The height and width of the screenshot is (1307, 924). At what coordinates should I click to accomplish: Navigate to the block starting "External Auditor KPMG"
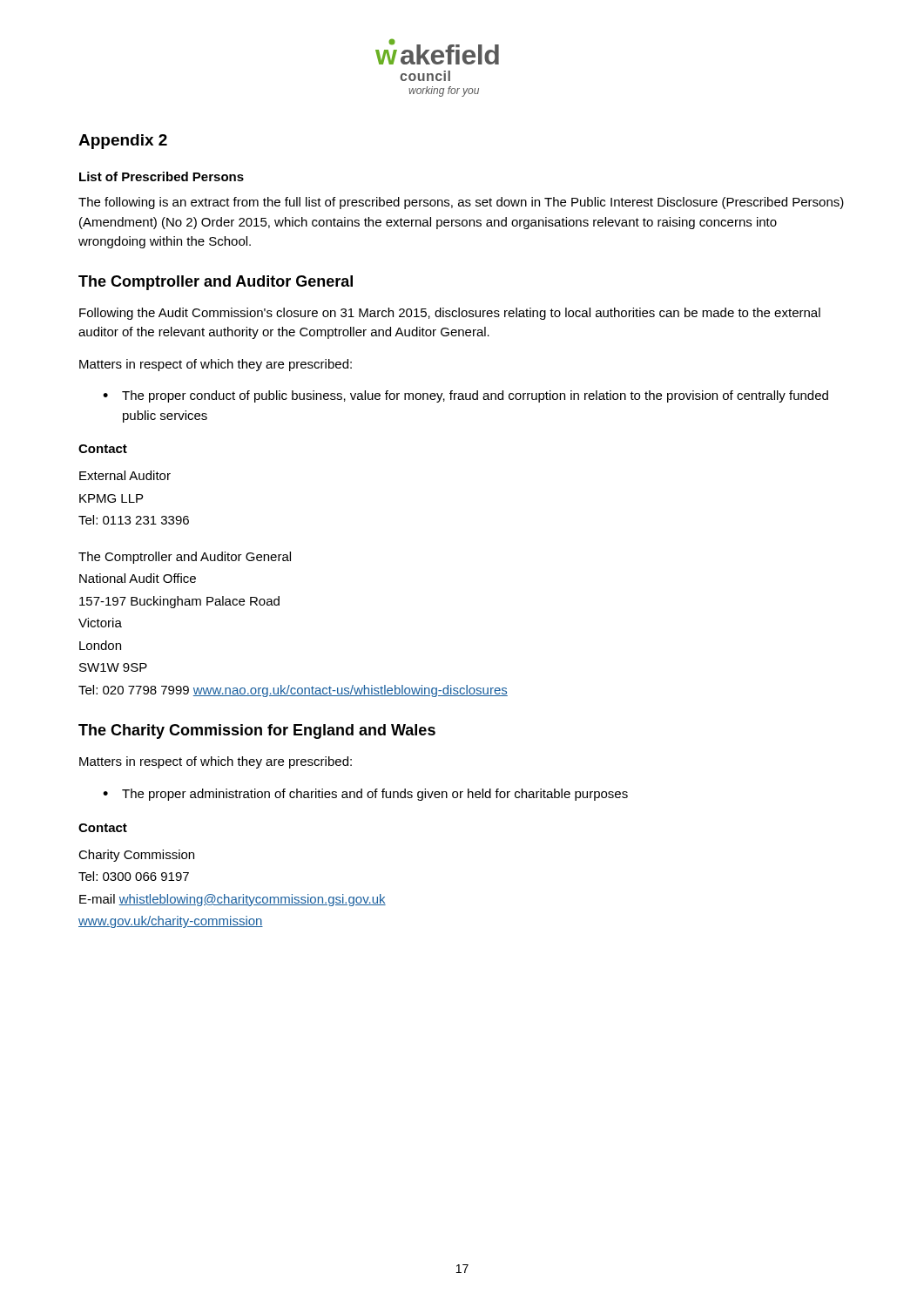(x=134, y=498)
